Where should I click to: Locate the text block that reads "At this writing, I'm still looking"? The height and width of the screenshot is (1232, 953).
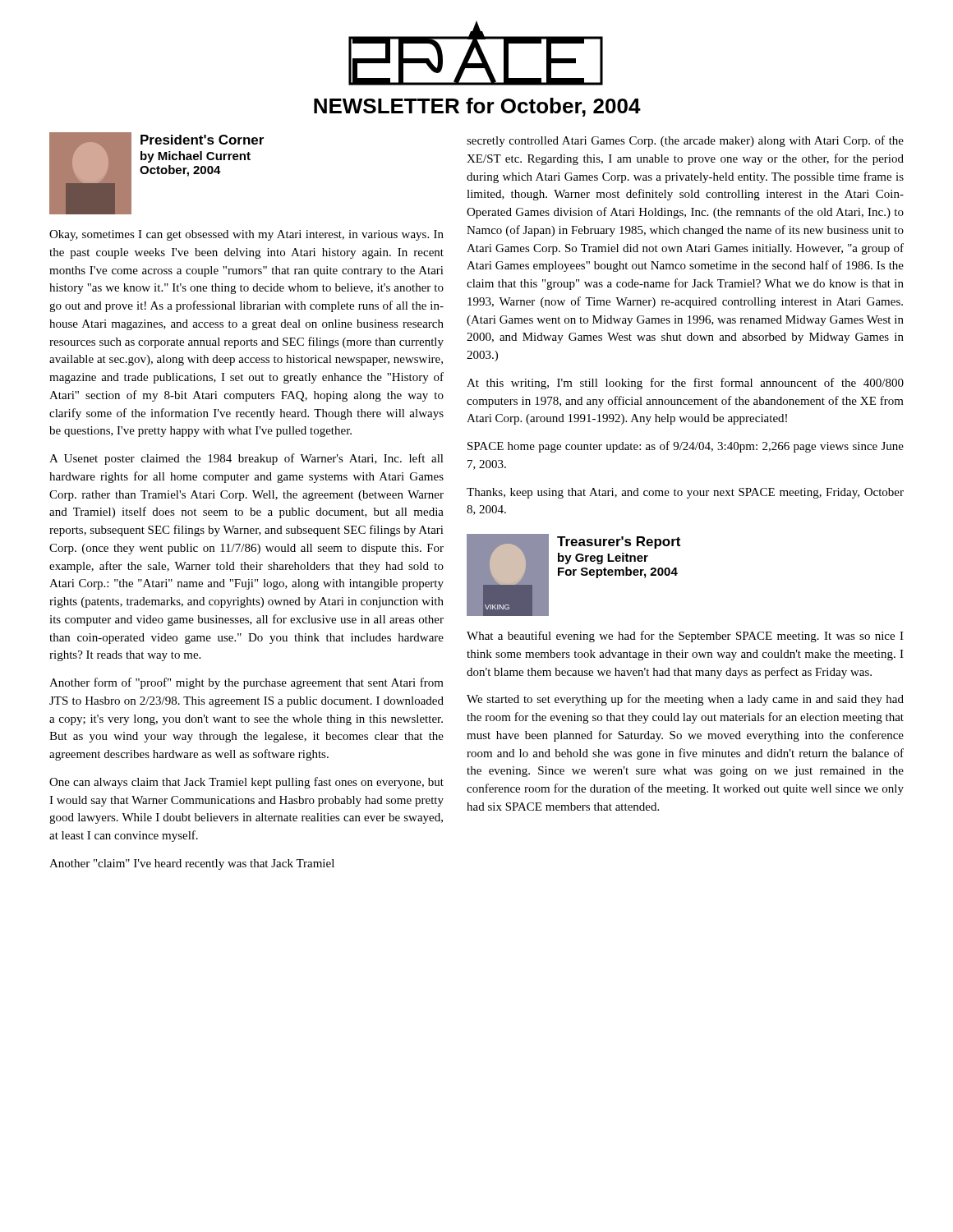point(685,401)
